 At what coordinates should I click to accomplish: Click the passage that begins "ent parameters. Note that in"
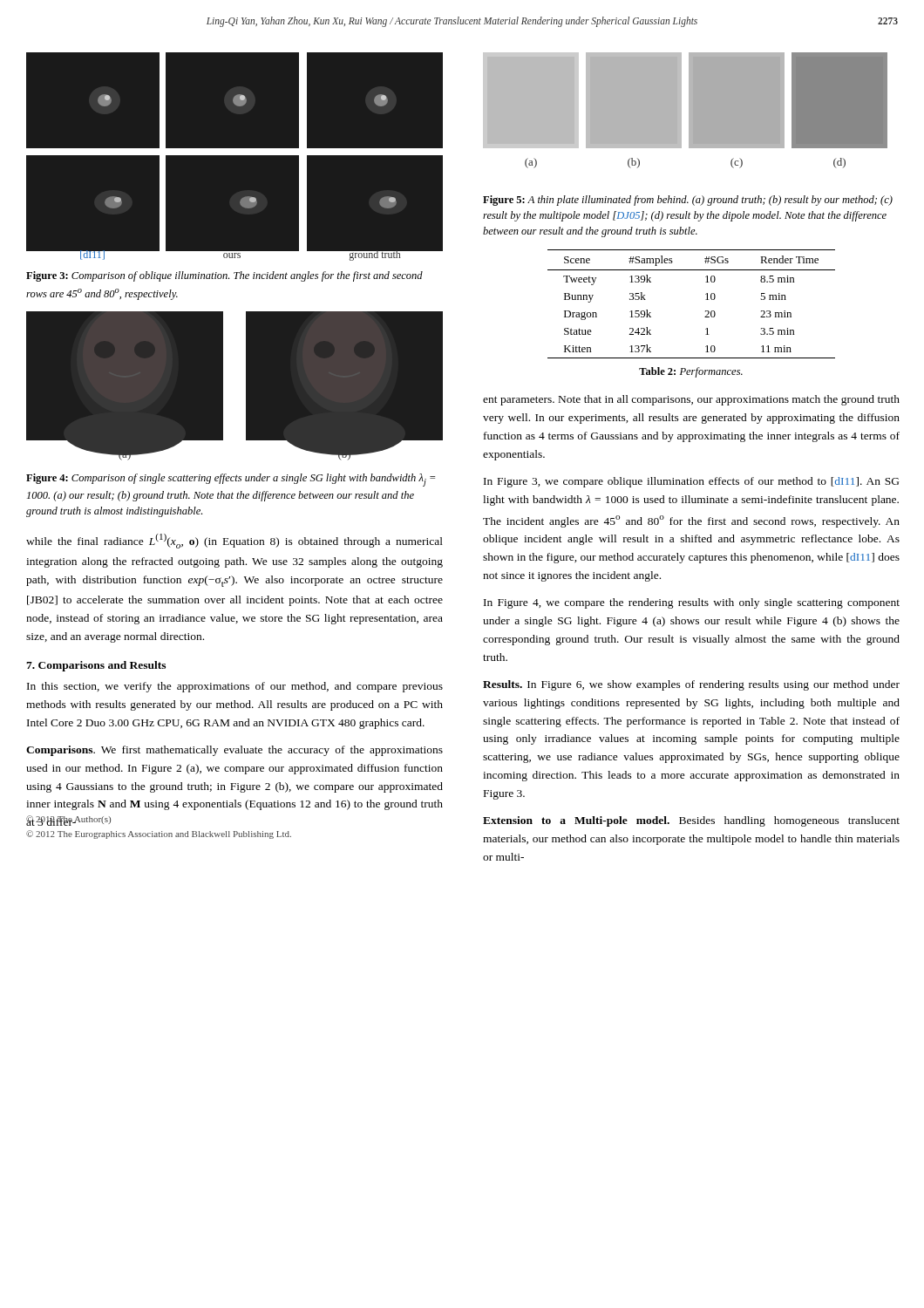click(x=691, y=427)
